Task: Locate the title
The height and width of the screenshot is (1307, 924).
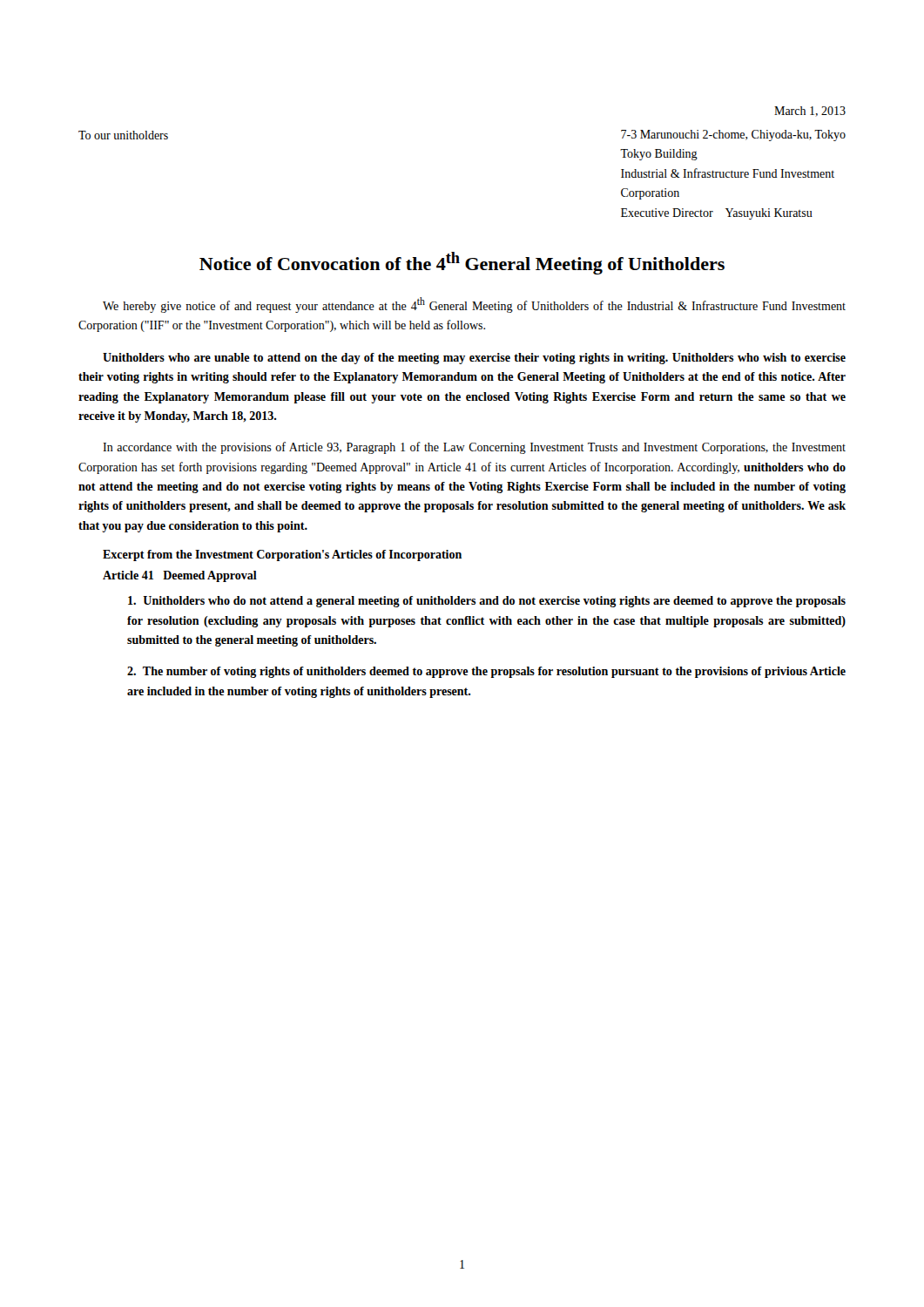Action: tap(462, 262)
